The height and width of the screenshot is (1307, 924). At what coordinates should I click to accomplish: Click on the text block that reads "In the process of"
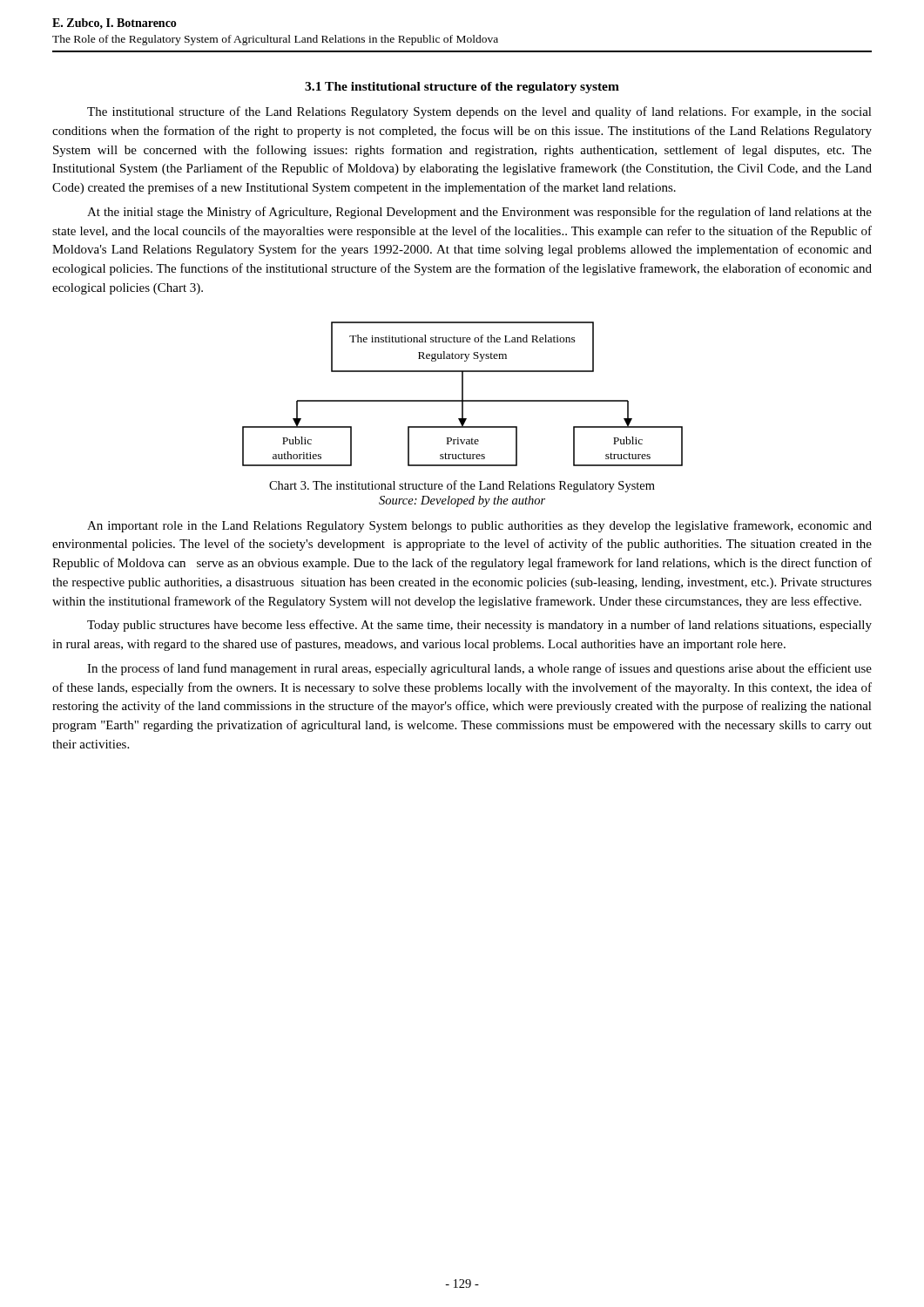coord(462,707)
